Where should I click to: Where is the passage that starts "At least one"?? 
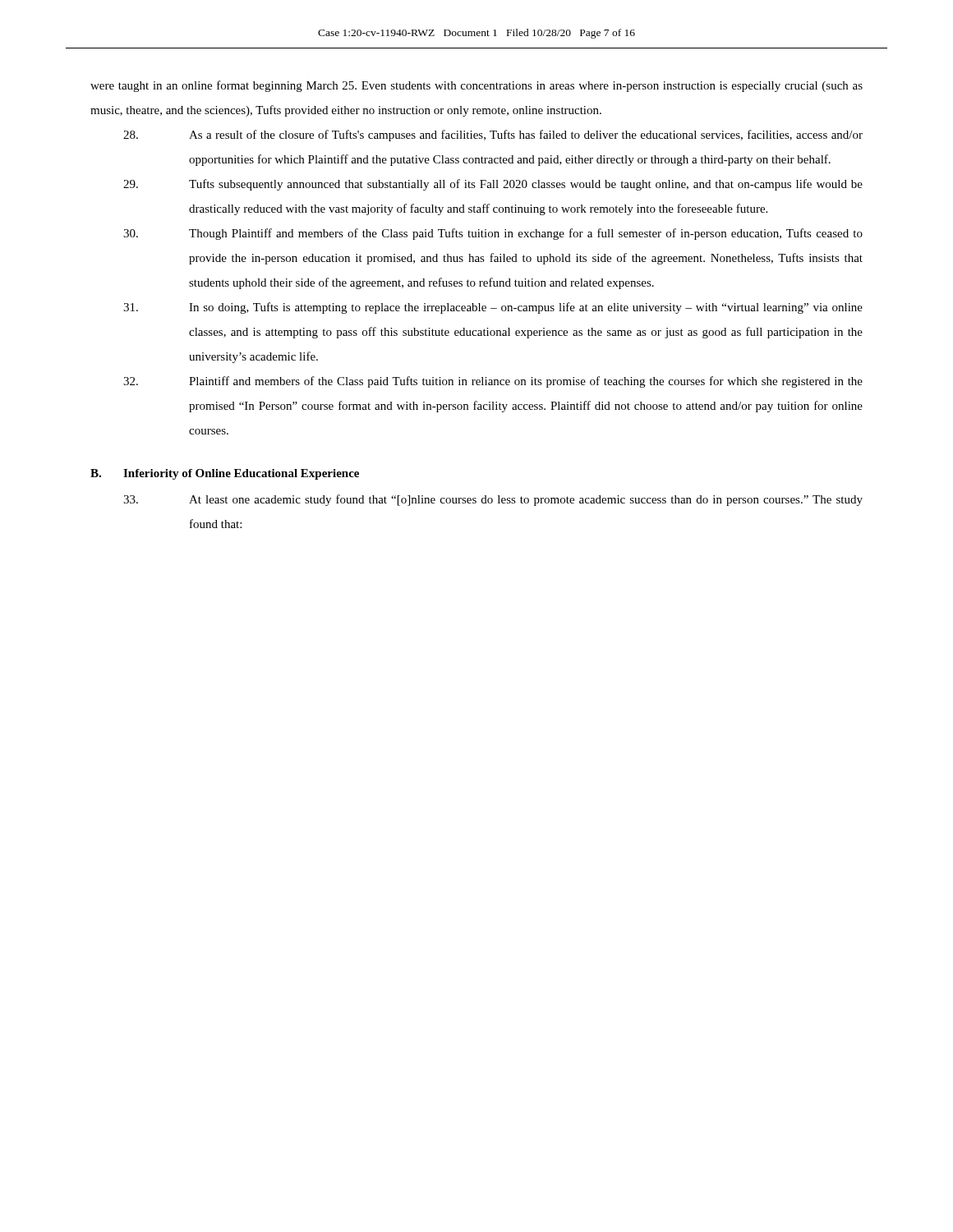(476, 512)
